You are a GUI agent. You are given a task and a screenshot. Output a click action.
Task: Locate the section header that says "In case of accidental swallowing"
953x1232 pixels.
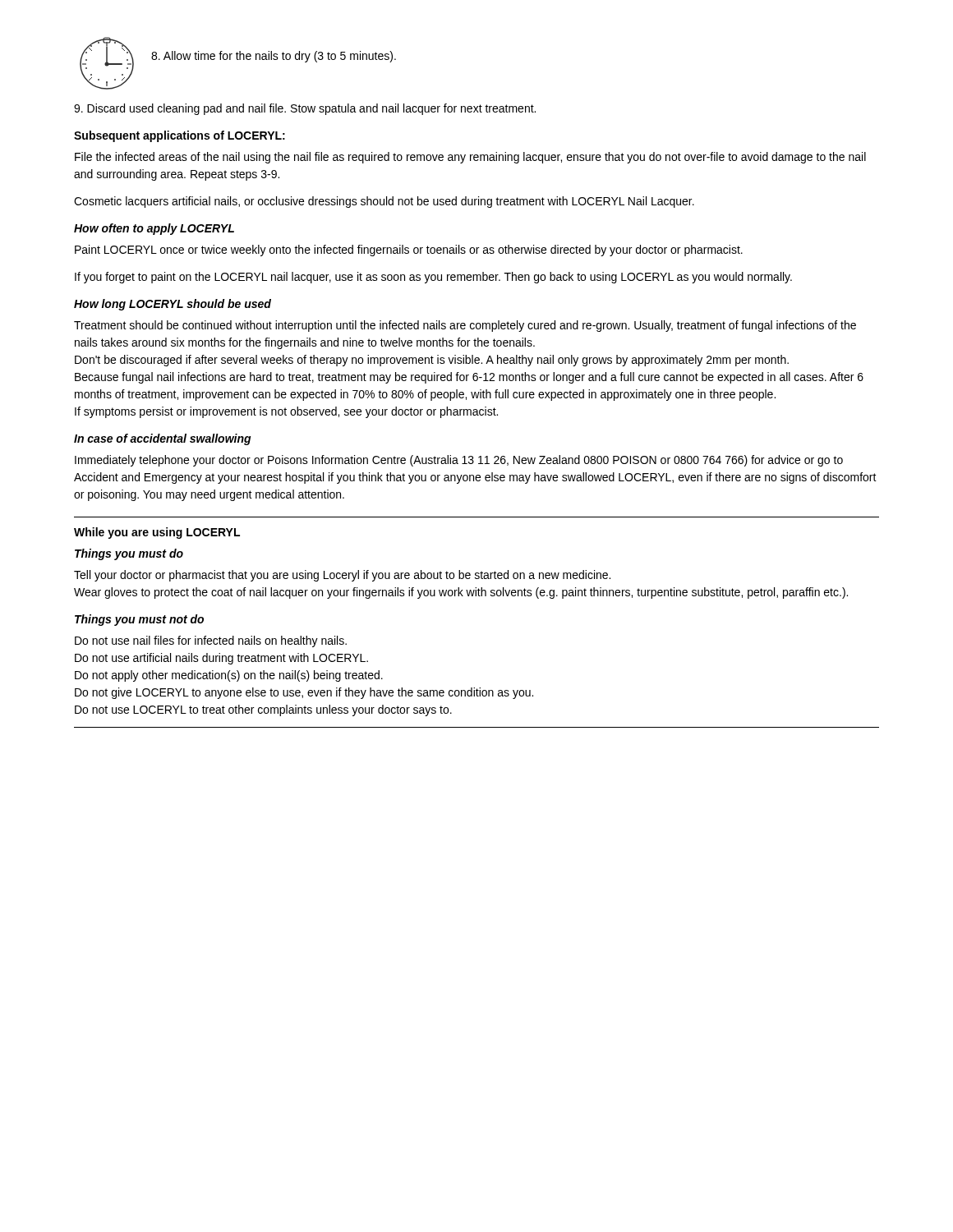point(162,439)
